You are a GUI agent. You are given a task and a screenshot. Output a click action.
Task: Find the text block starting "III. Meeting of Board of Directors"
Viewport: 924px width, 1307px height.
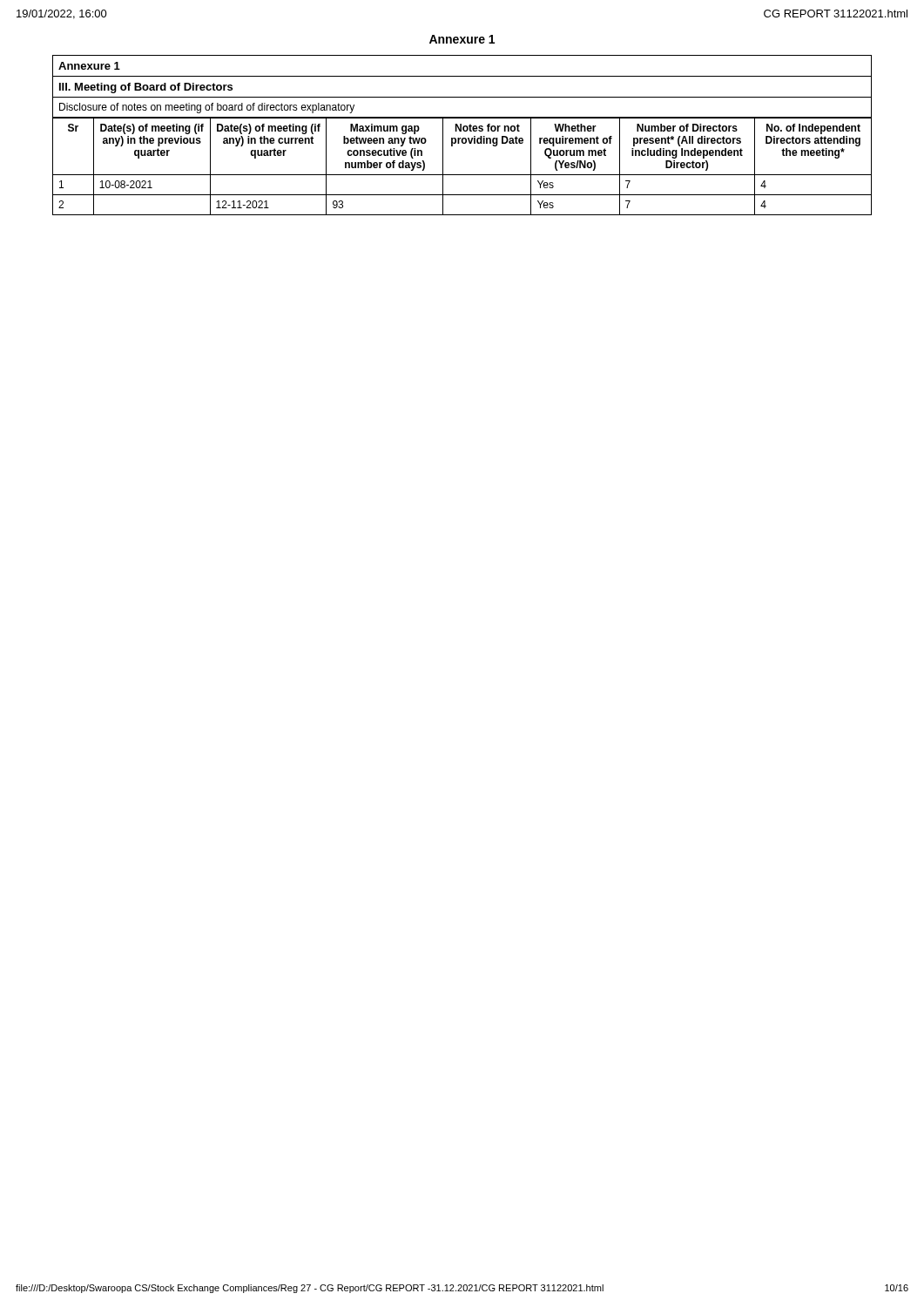[x=146, y=87]
